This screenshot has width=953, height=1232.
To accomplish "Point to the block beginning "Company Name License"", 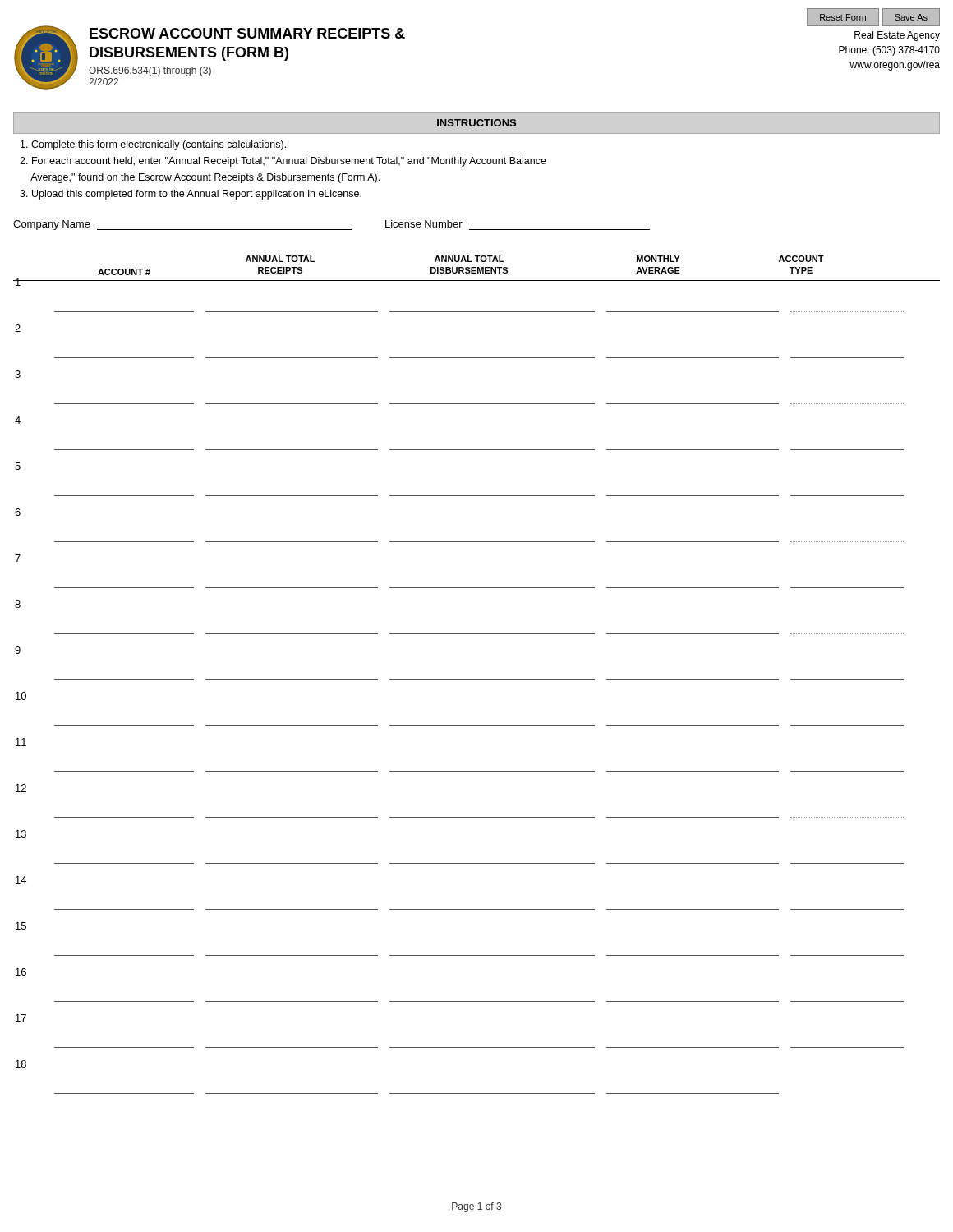I will (331, 223).
